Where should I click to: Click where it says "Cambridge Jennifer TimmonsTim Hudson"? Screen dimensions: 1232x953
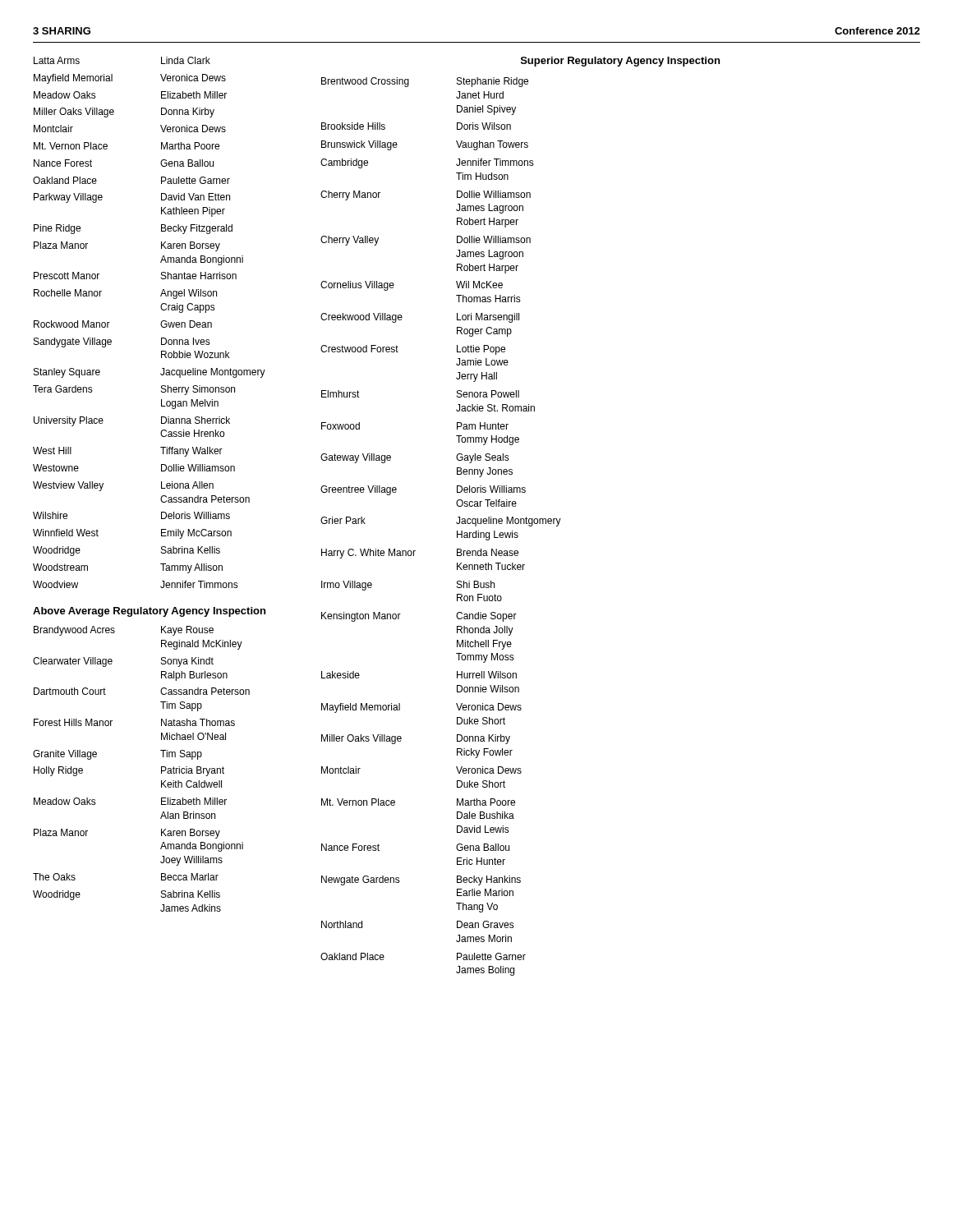(x=346, y=163)
